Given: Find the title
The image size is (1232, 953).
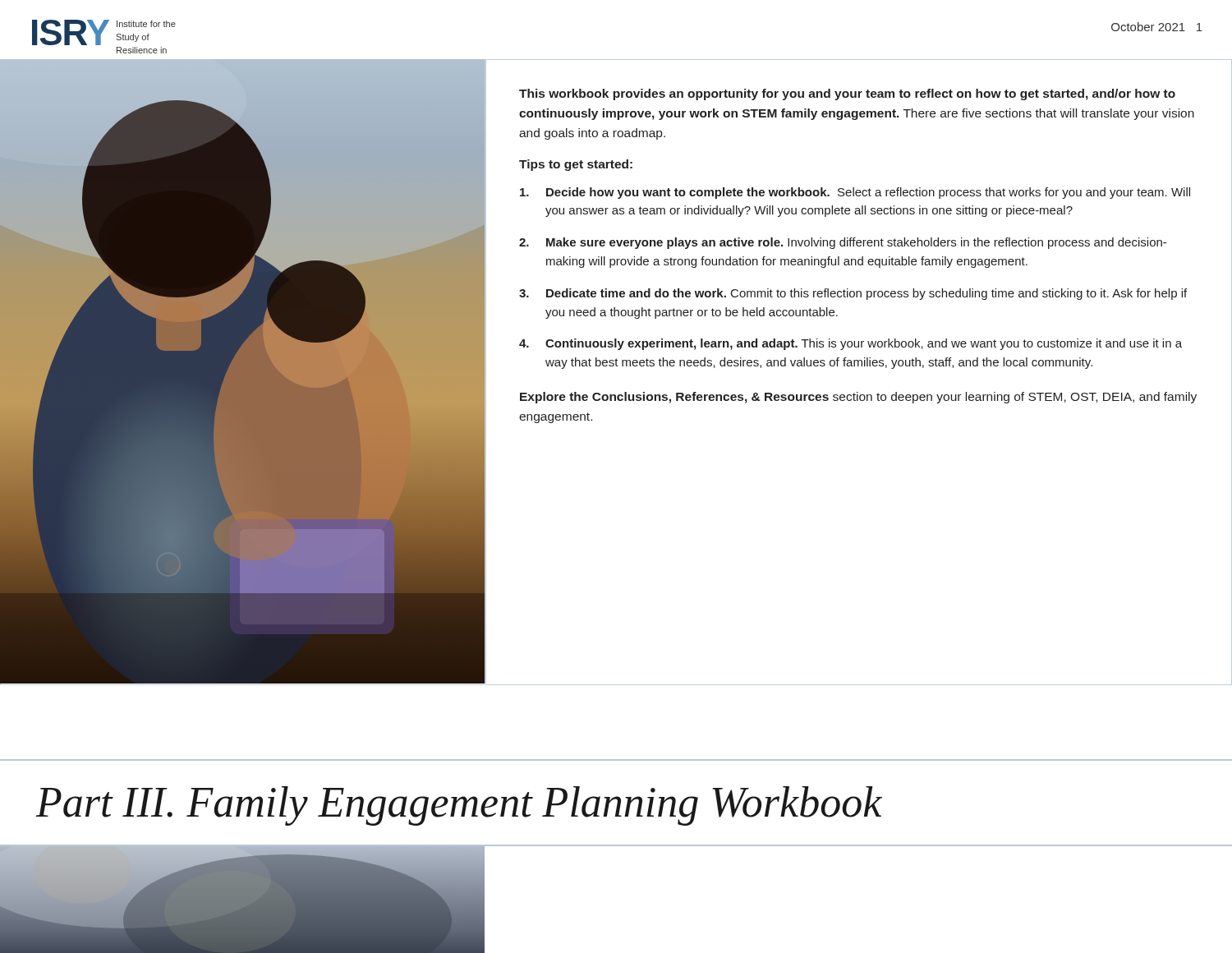Looking at the screenshot, I should coord(459,802).
